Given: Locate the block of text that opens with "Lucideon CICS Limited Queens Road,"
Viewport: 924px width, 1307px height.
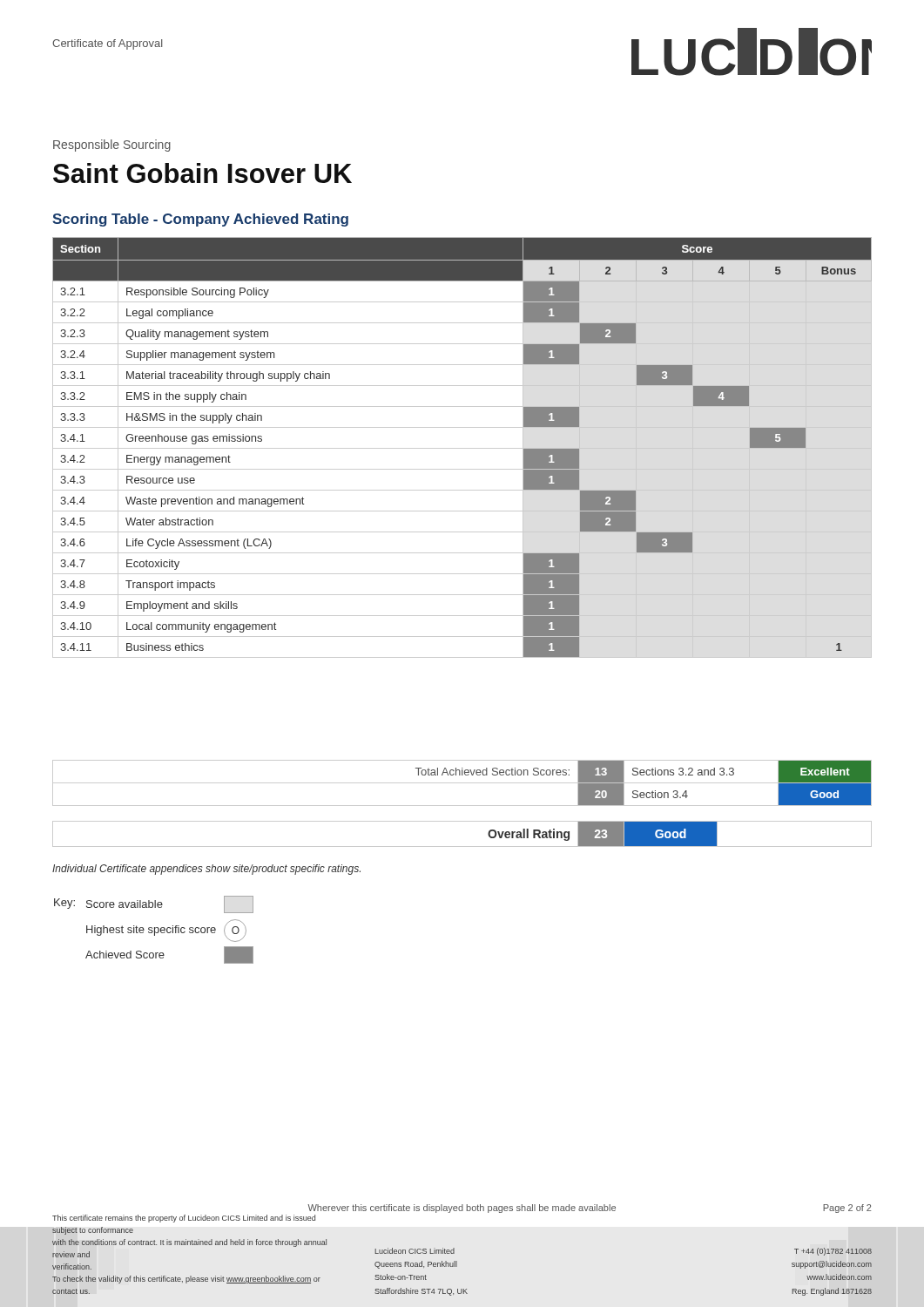Looking at the screenshot, I should 421,1271.
